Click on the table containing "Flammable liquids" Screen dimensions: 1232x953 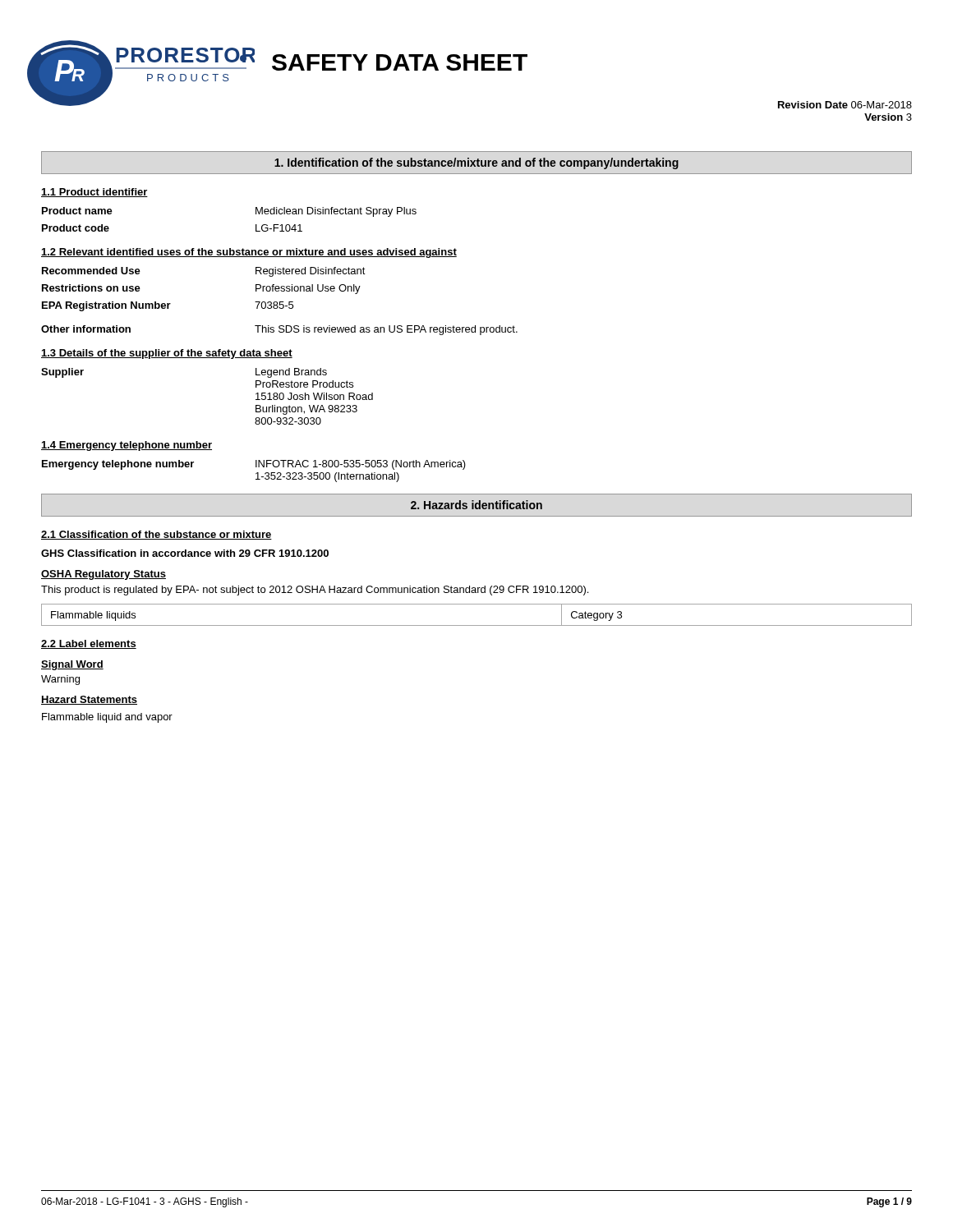pyautogui.click(x=476, y=615)
